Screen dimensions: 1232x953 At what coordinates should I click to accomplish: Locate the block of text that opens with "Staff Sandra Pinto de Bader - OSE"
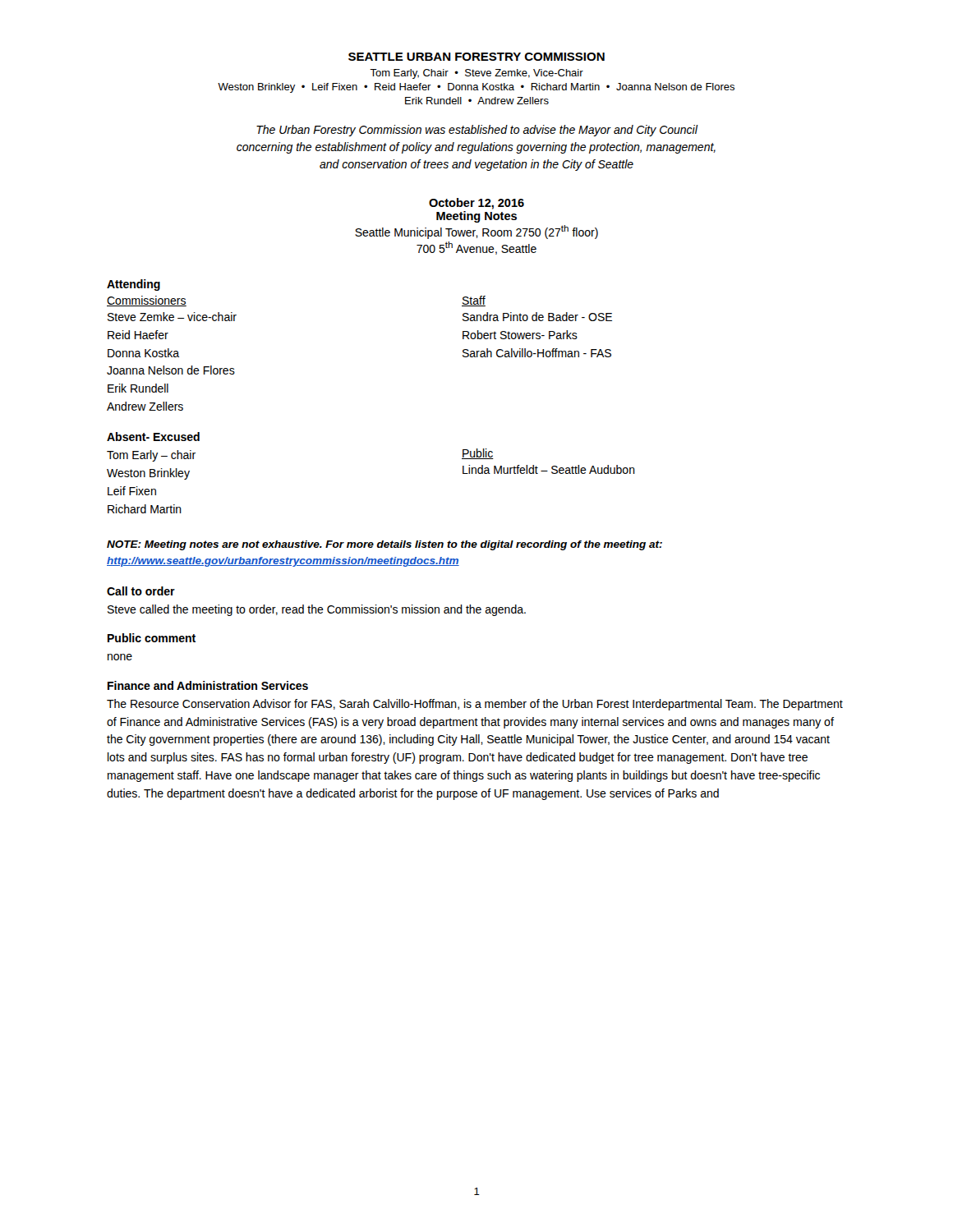[x=474, y=301]
